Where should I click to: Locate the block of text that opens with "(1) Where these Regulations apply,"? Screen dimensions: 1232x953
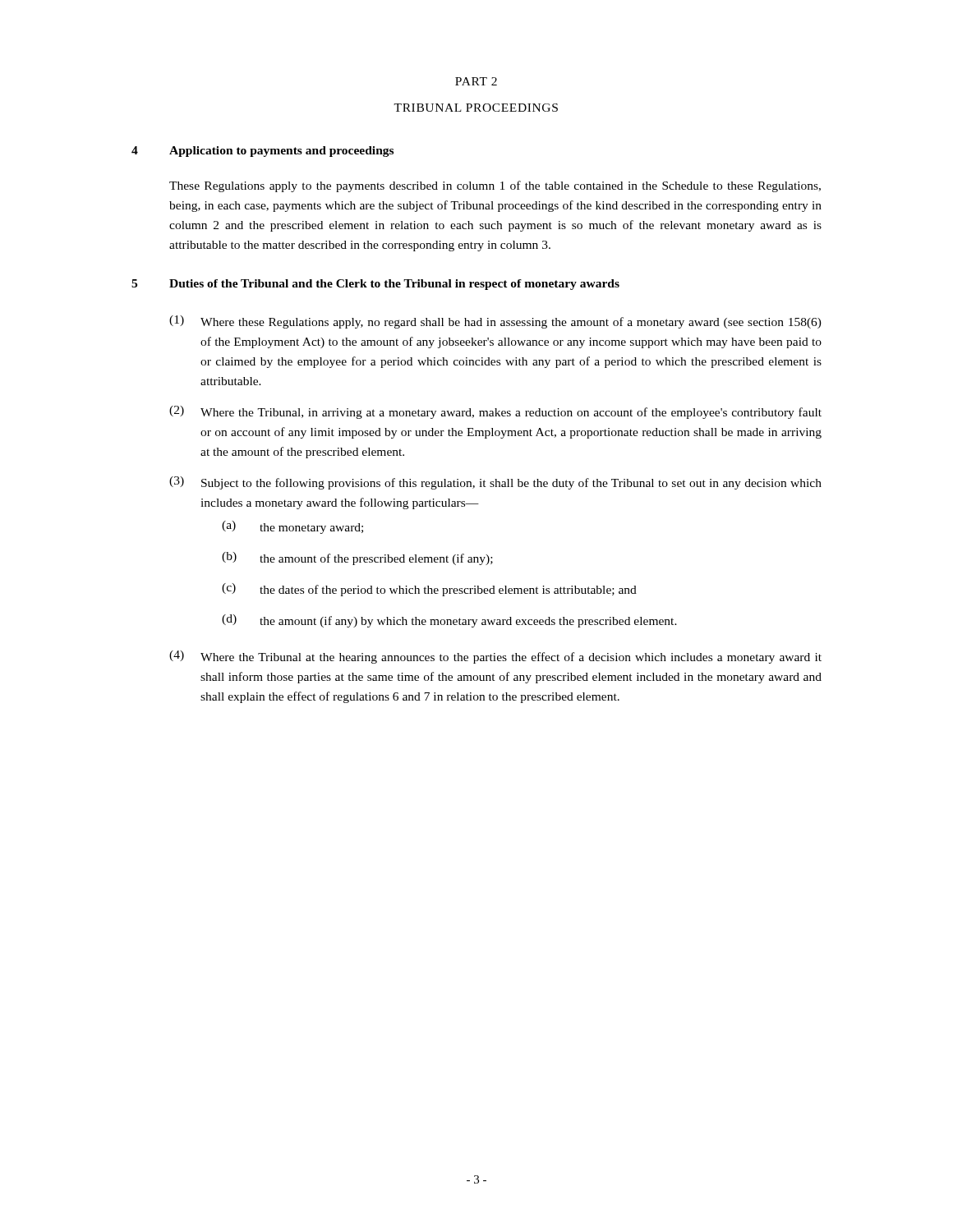[x=495, y=352]
